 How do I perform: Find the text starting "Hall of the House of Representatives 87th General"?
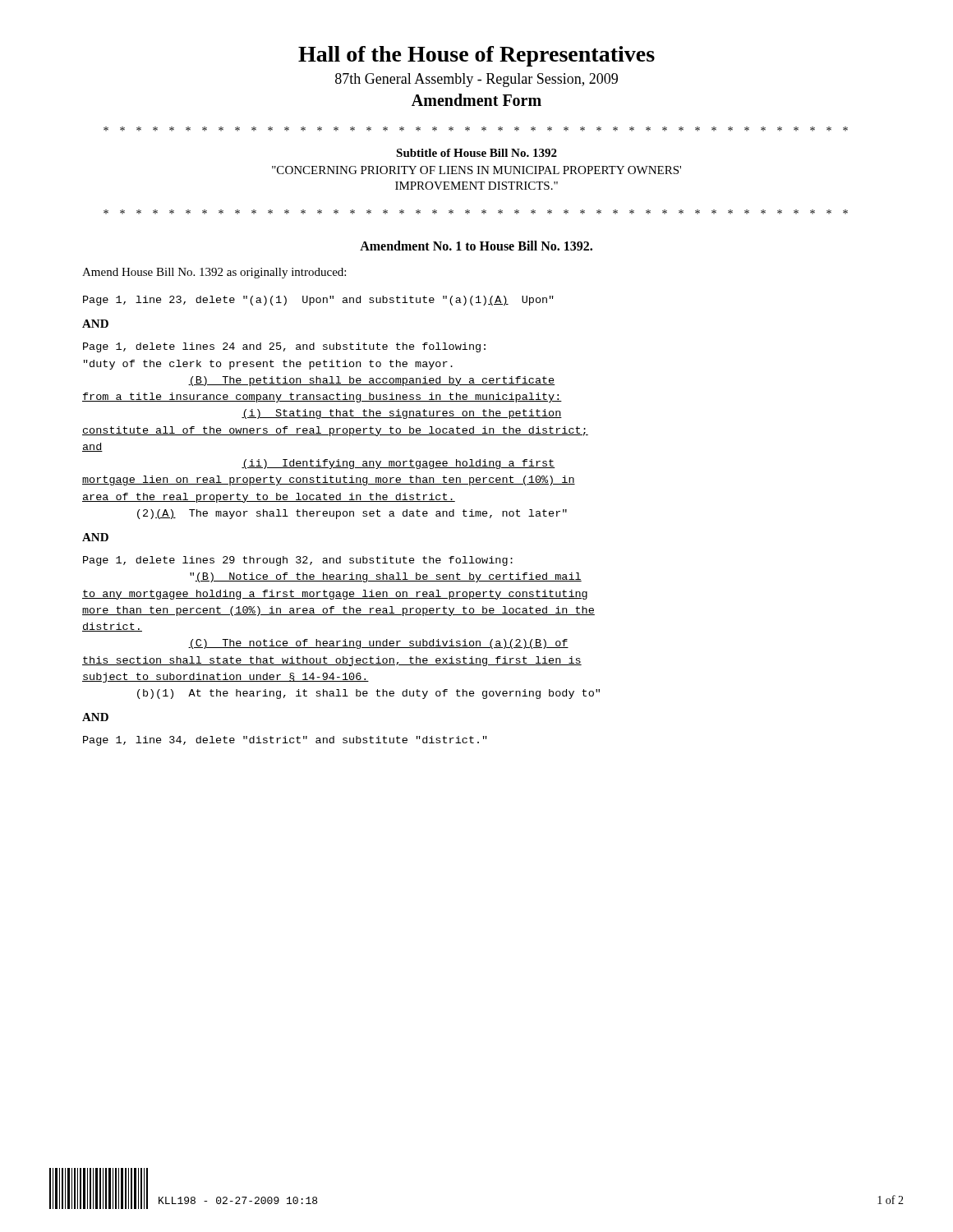point(476,76)
